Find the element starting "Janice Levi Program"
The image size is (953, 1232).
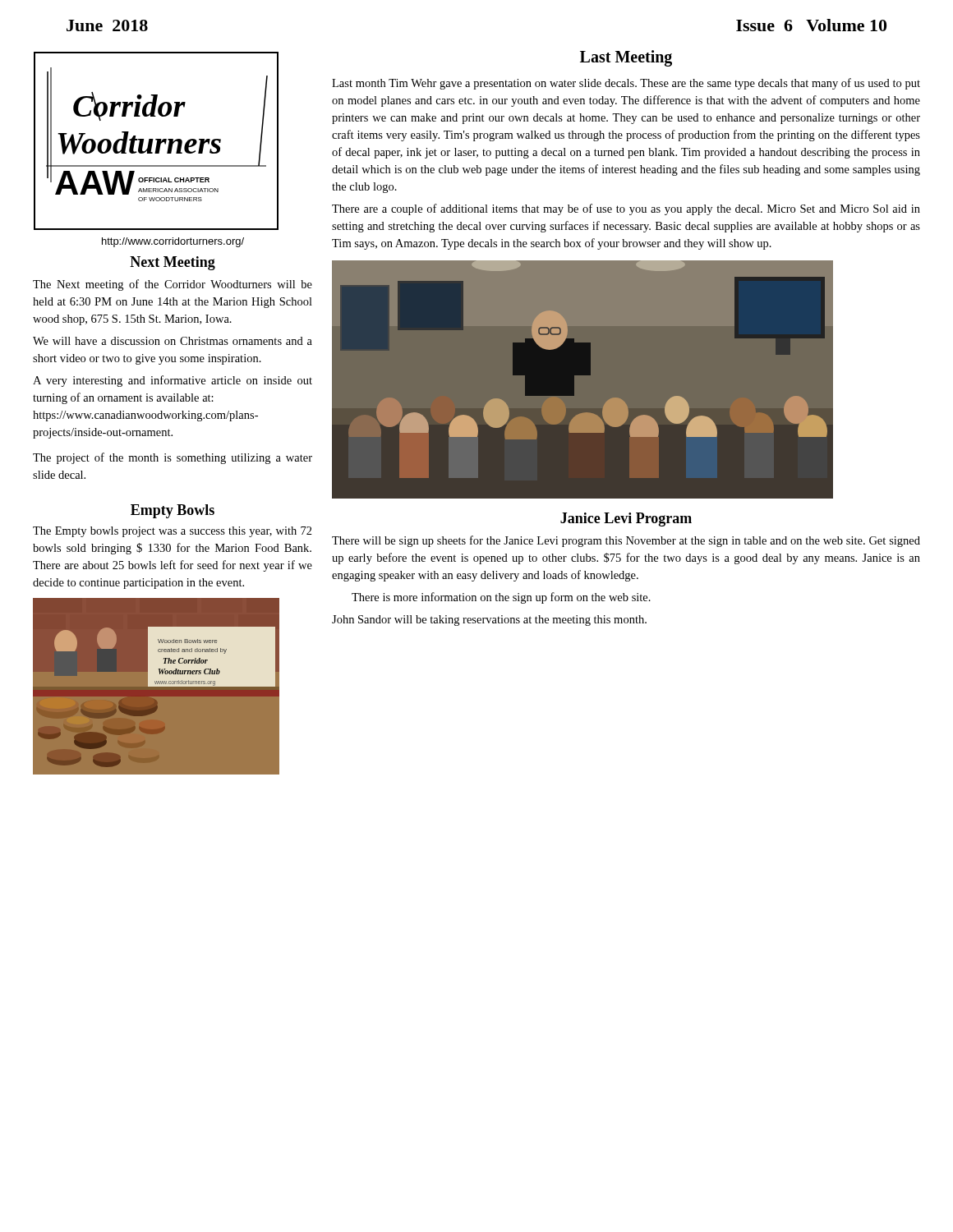click(626, 518)
